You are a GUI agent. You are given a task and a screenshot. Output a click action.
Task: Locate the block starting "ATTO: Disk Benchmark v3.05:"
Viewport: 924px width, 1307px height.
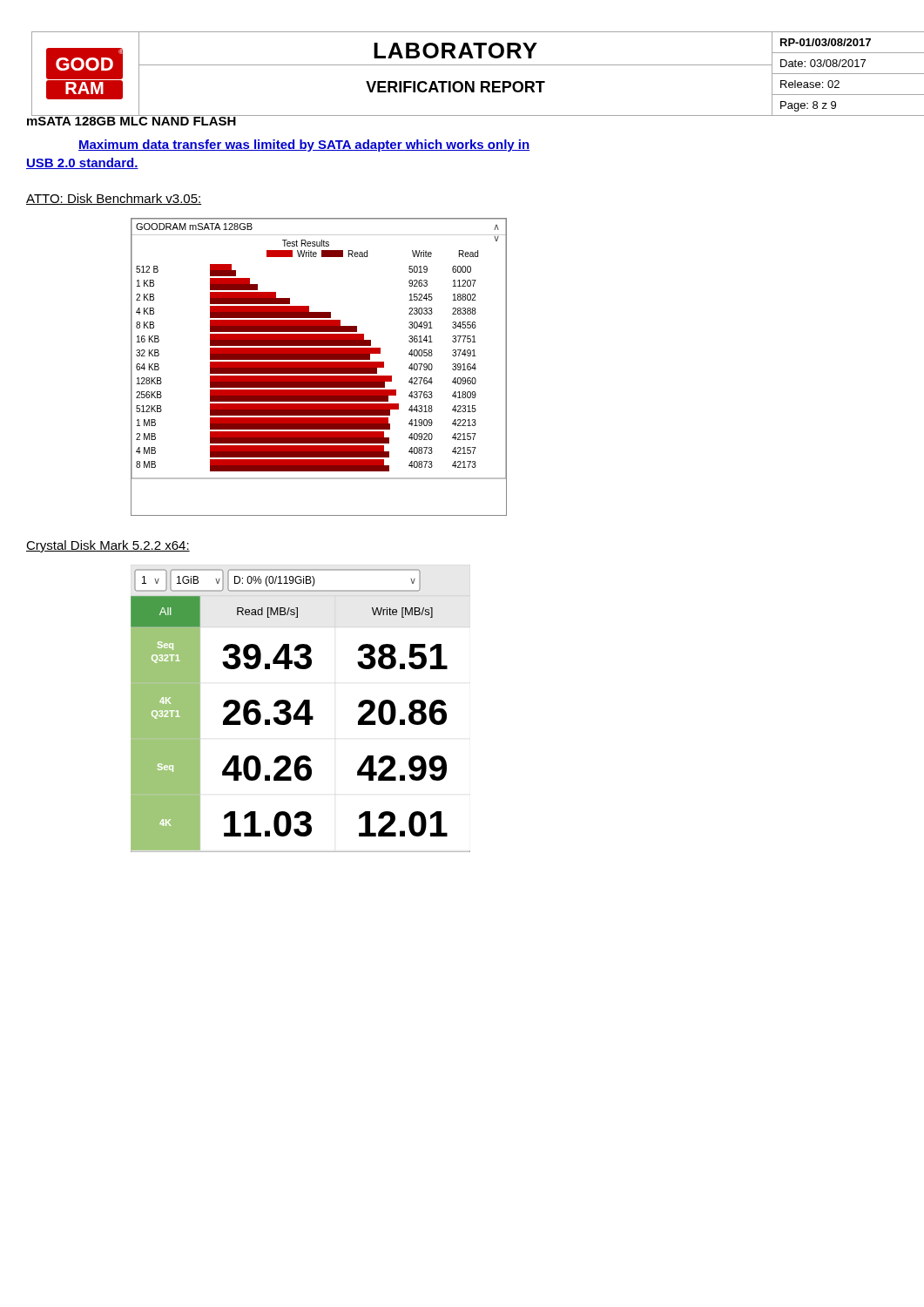pyautogui.click(x=114, y=198)
